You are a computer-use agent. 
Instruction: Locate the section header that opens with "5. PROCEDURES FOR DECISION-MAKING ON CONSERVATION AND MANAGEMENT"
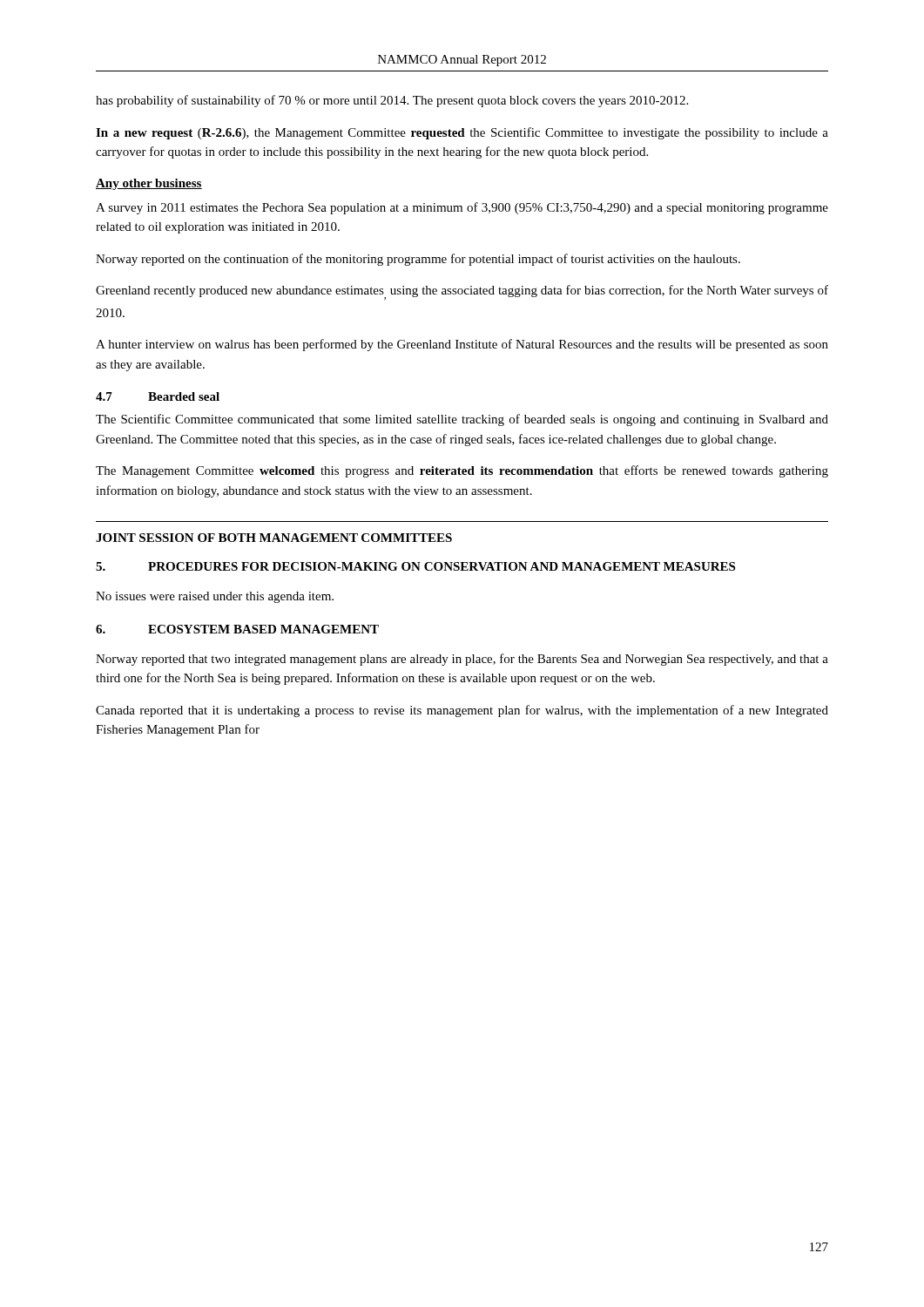[x=416, y=567]
